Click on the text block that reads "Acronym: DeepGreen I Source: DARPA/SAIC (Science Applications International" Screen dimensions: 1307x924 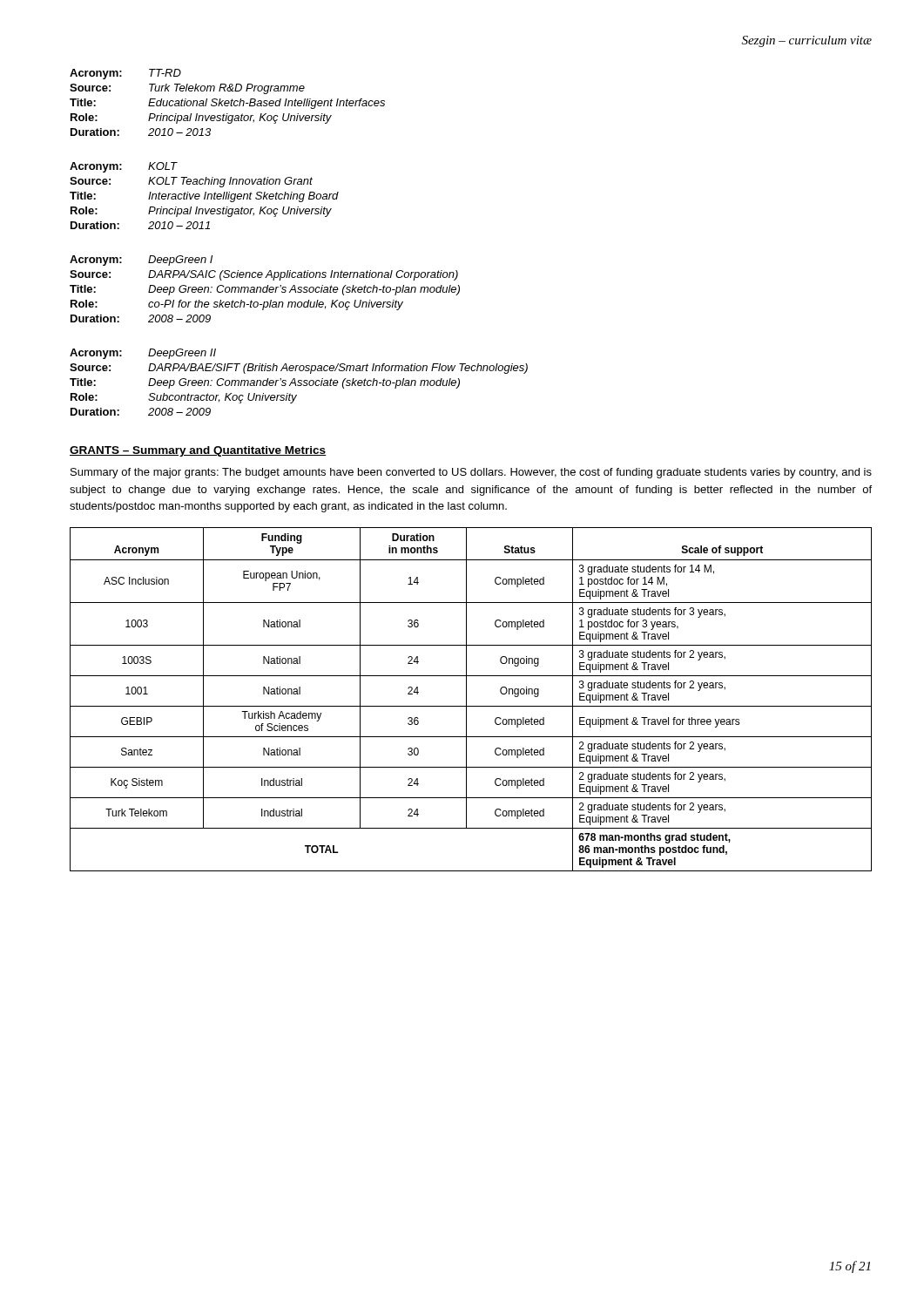click(265, 289)
